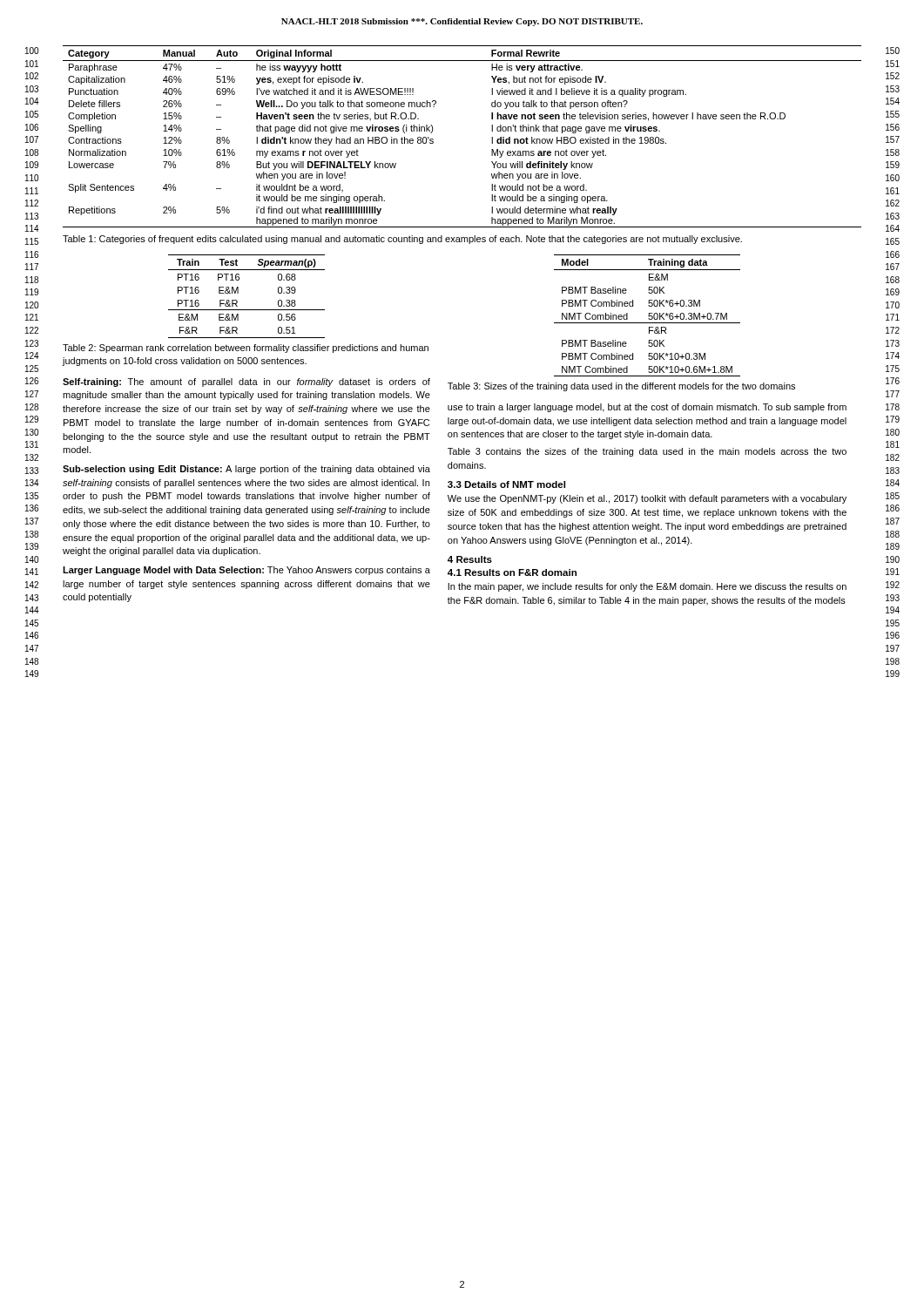Find the text block containing "use to train"
924x1307 pixels.
[x=647, y=420]
